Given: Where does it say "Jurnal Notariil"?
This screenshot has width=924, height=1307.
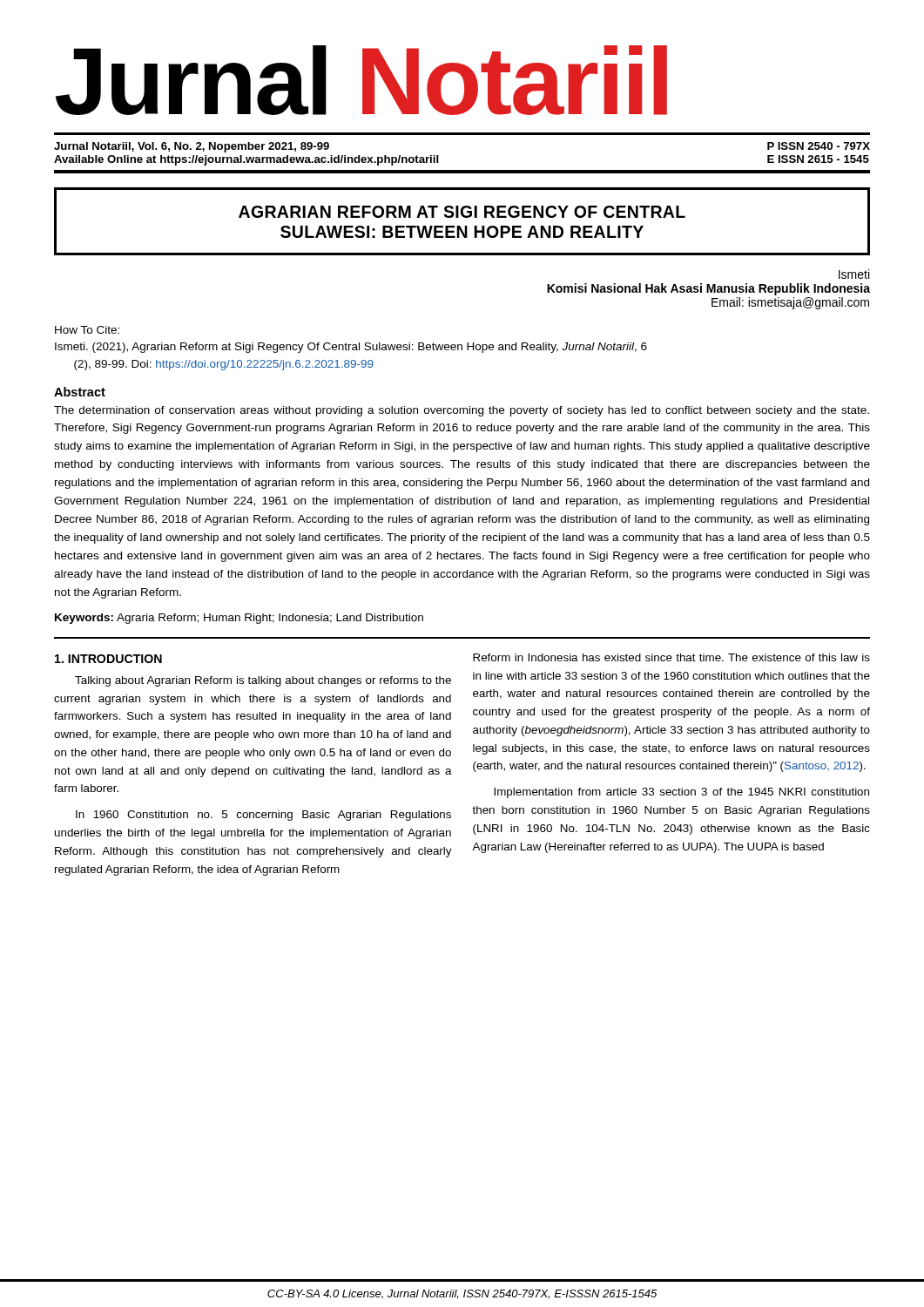Looking at the screenshot, I should [363, 80].
